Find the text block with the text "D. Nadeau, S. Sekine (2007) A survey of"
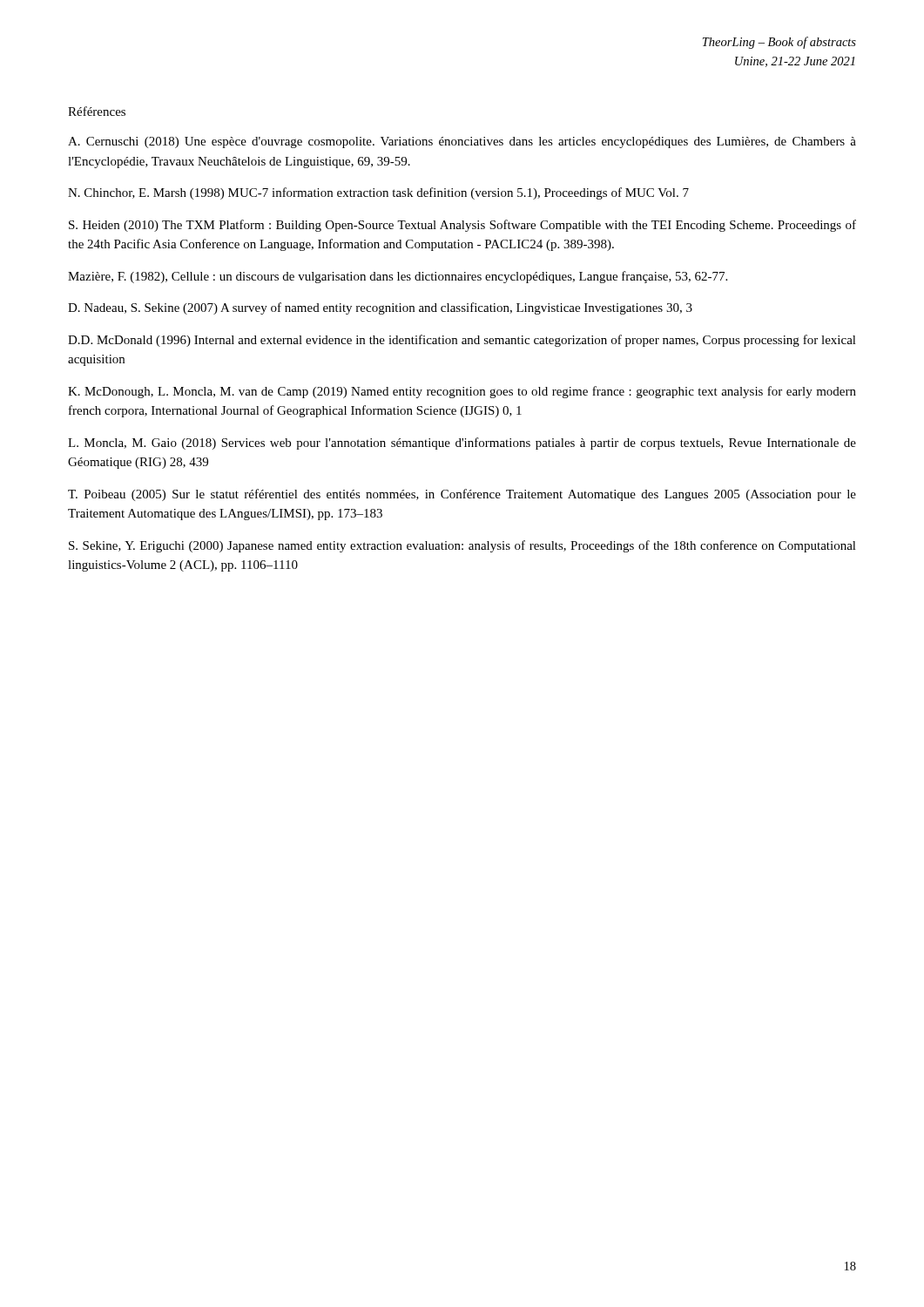This screenshot has height=1307, width=924. point(380,308)
